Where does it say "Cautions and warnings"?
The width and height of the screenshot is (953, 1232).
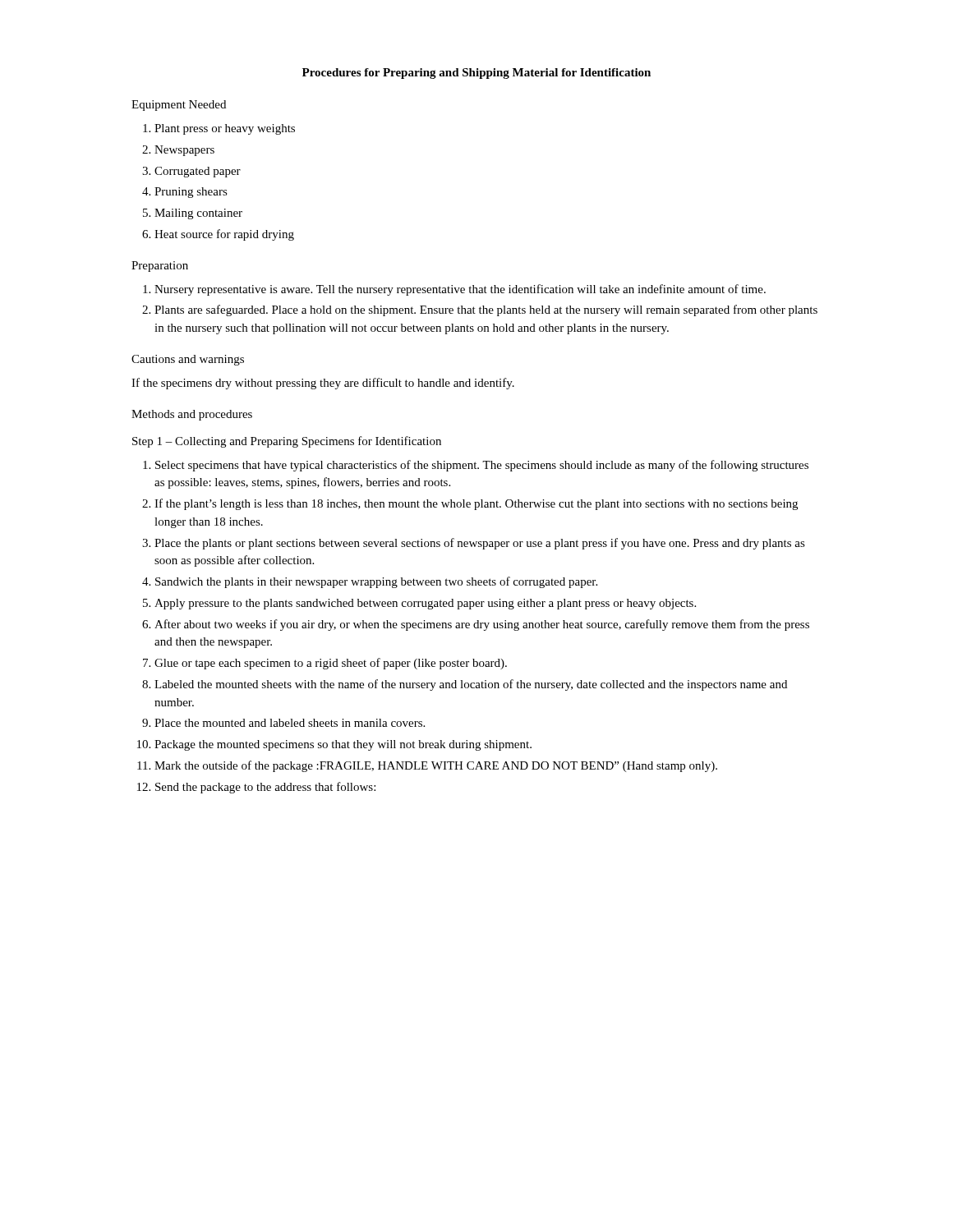coord(188,359)
